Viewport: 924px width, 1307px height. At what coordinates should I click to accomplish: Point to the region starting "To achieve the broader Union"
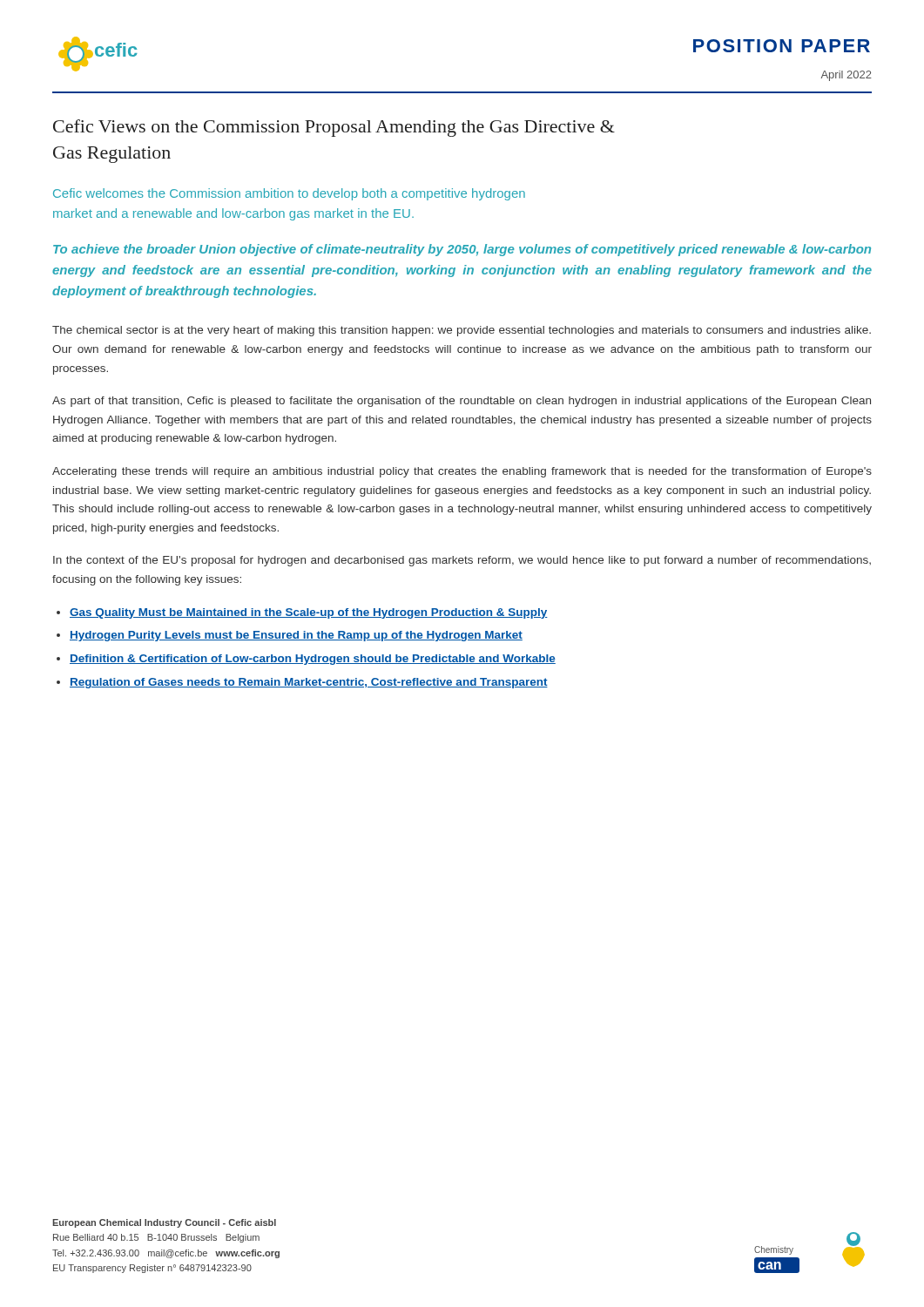pyautogui.click(x=462, y=270)
